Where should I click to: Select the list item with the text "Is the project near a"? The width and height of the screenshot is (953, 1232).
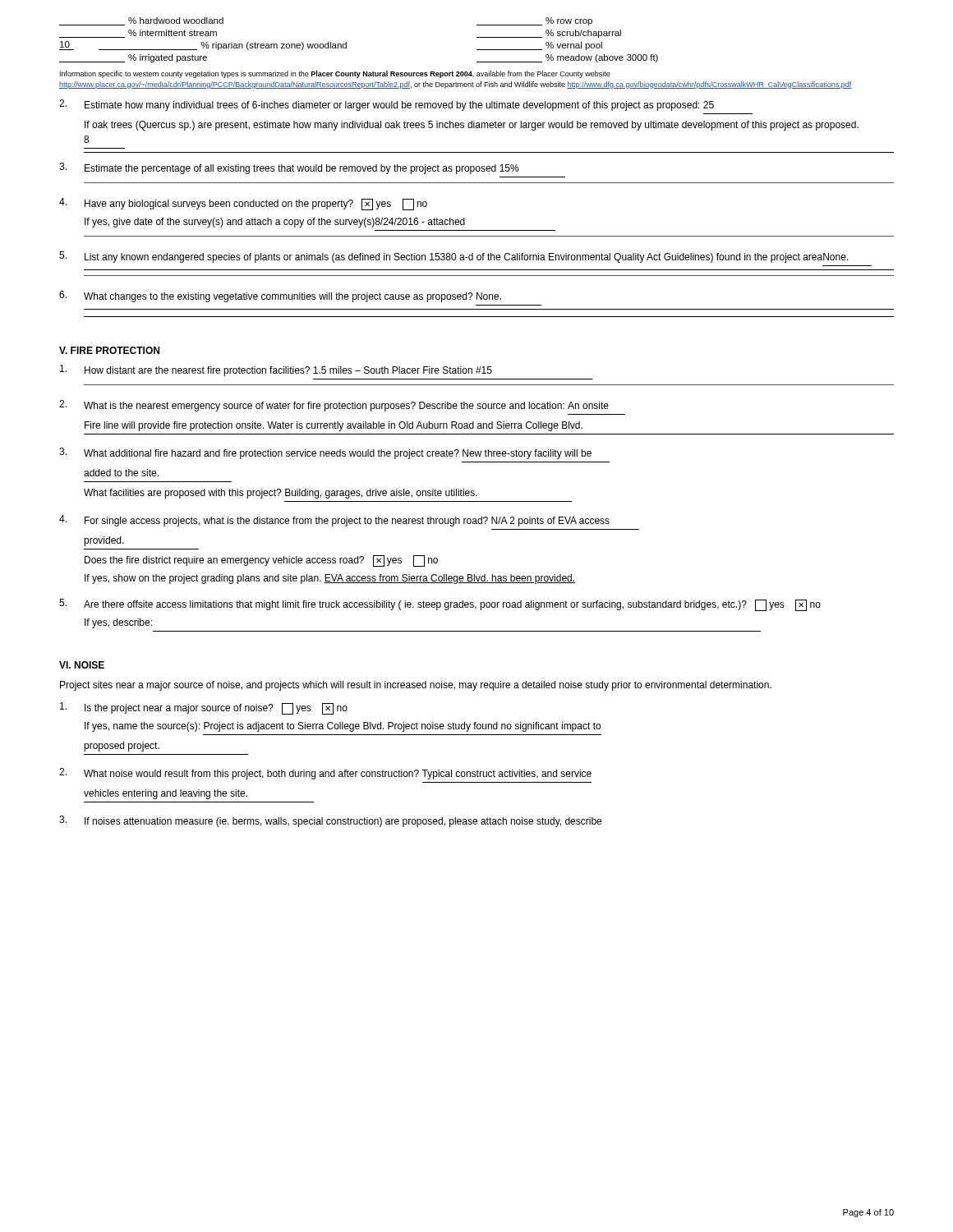[476, 730]
